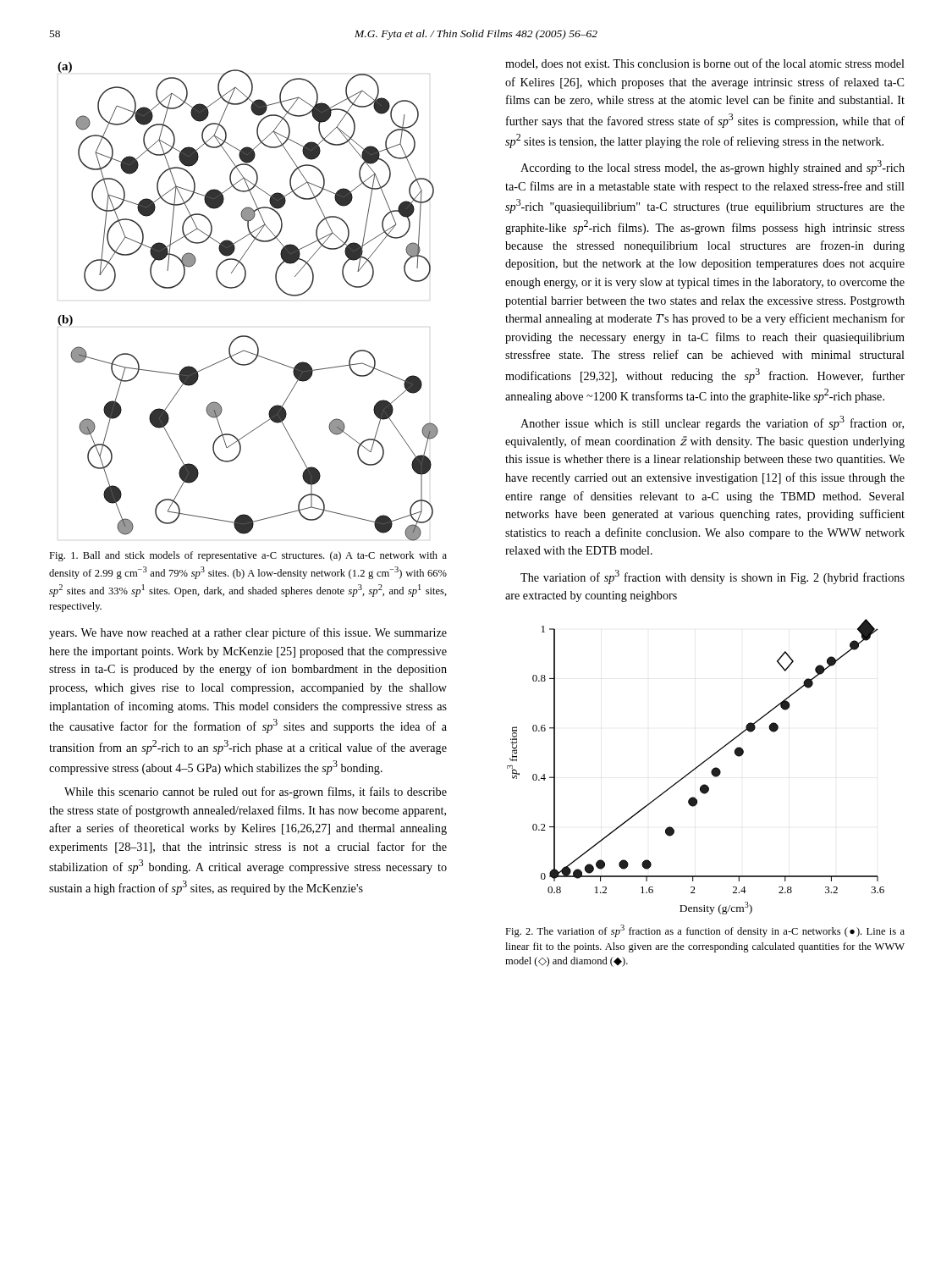
Task: Select the scatter plot
Action: [703, 766]
